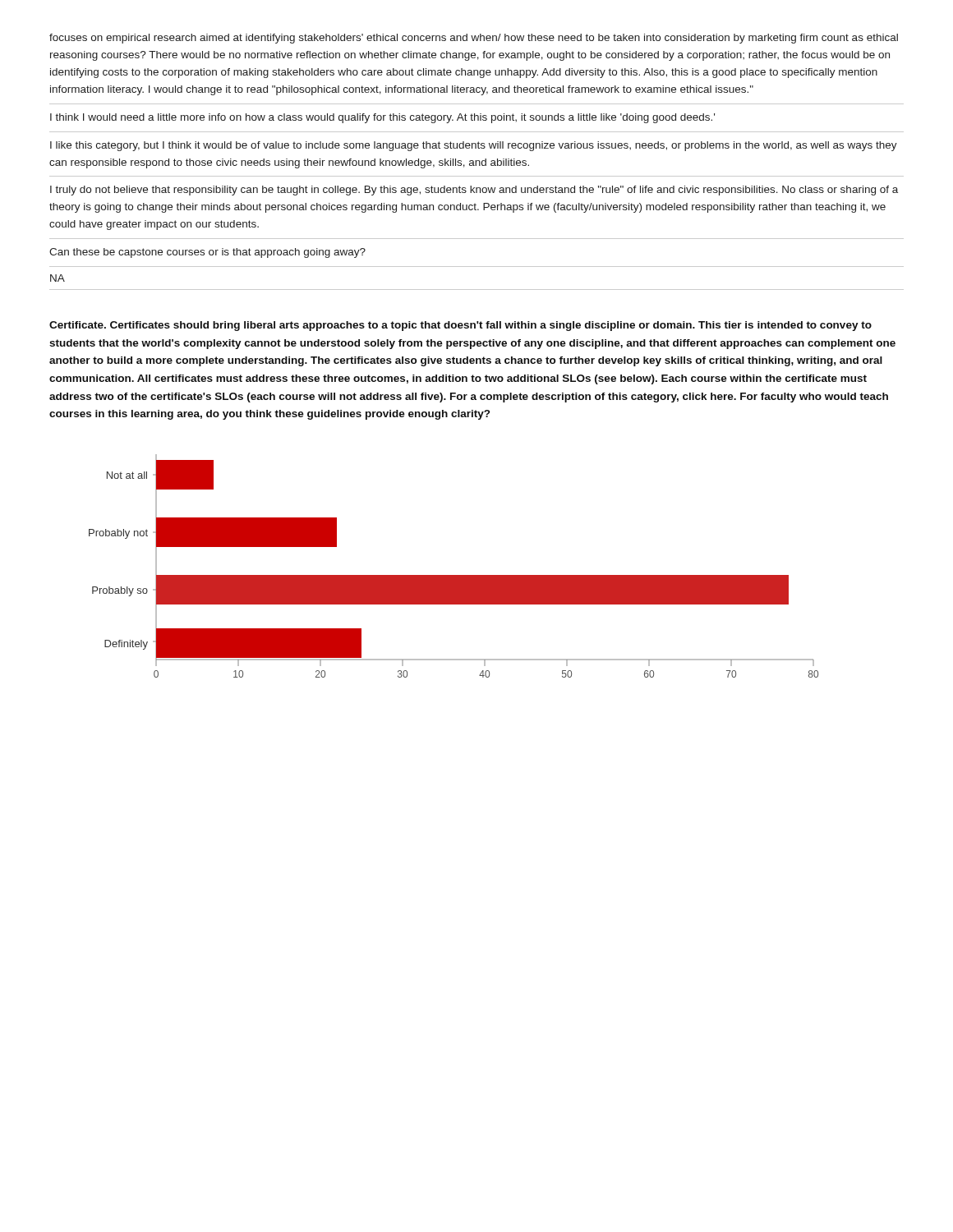
Task: Select the bar chart
Action: pyautogui.click(x=476, y=570)
